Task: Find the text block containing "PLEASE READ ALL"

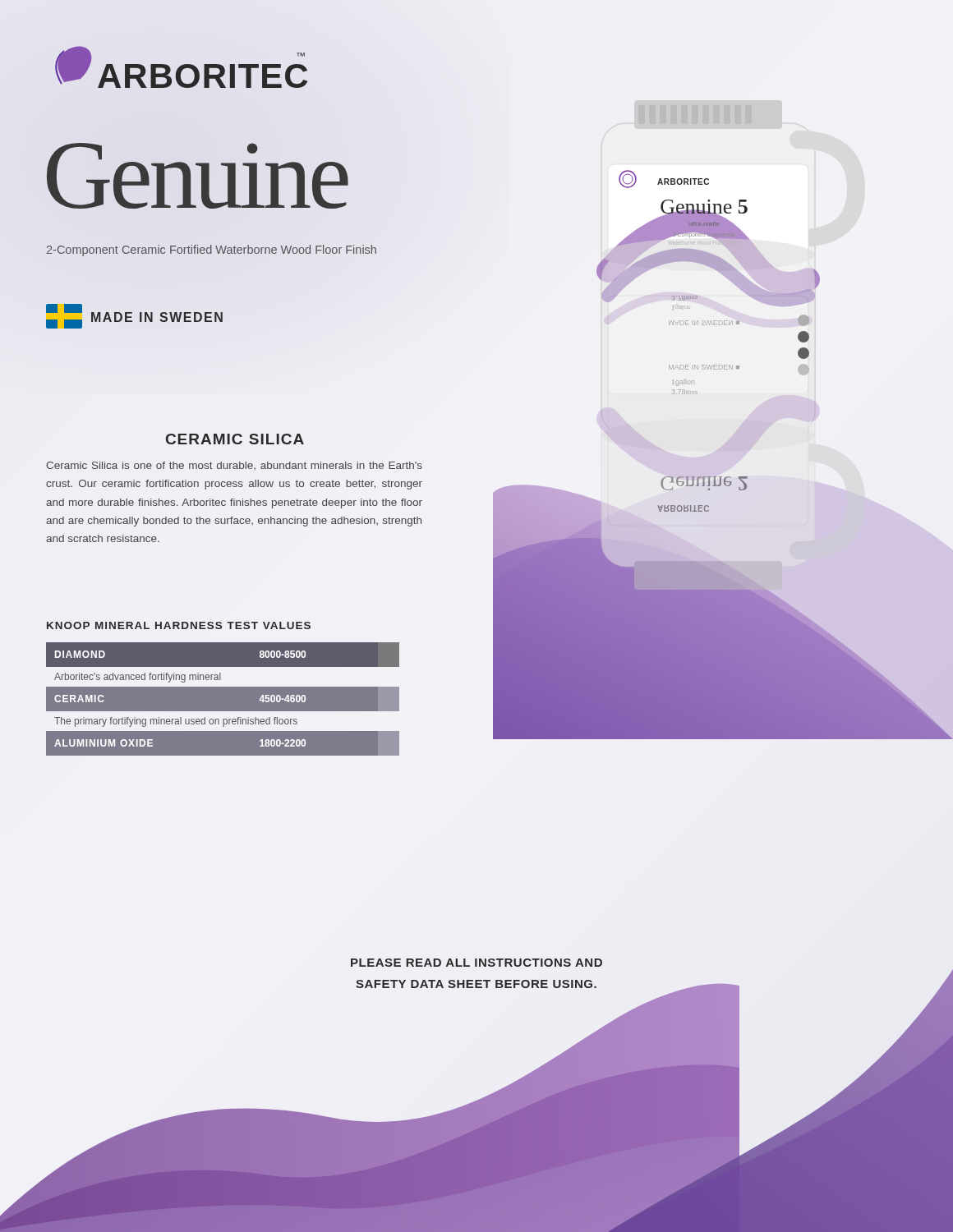Action: 476,973
